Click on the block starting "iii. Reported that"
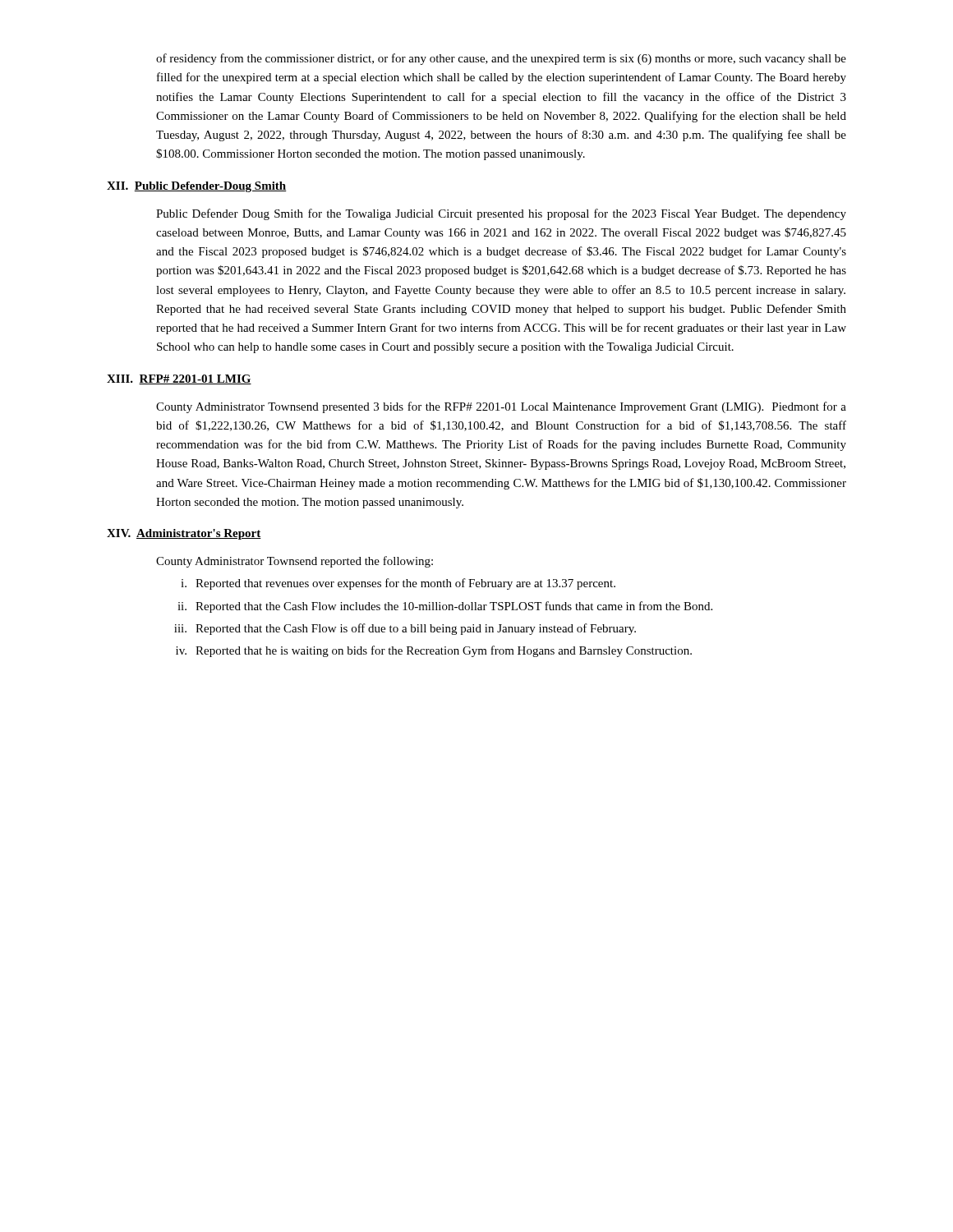This screenshot has width=953, height=1232. (x=501, y=629)
